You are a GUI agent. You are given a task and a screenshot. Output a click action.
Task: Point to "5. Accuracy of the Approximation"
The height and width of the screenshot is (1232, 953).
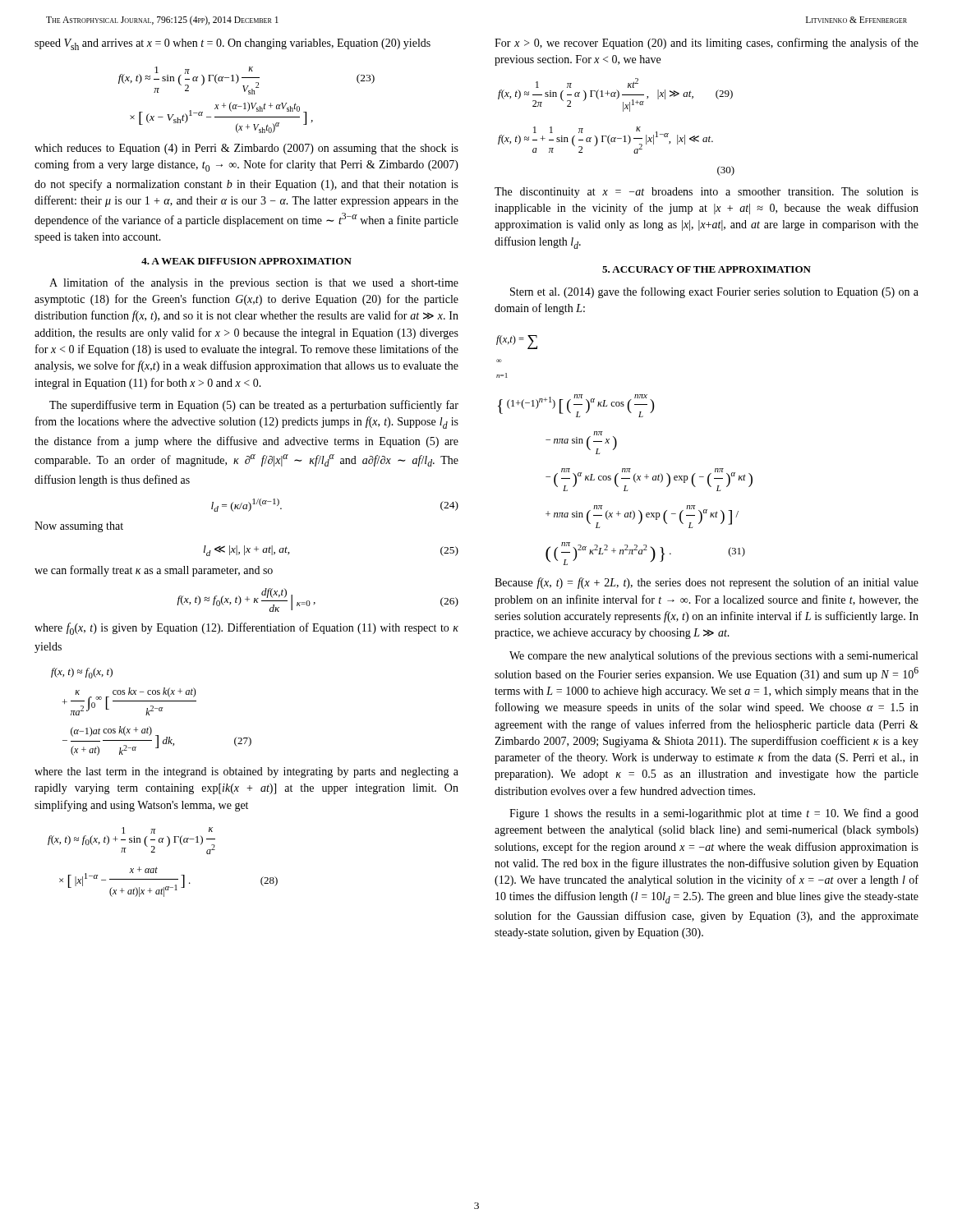tap(707, 269)
